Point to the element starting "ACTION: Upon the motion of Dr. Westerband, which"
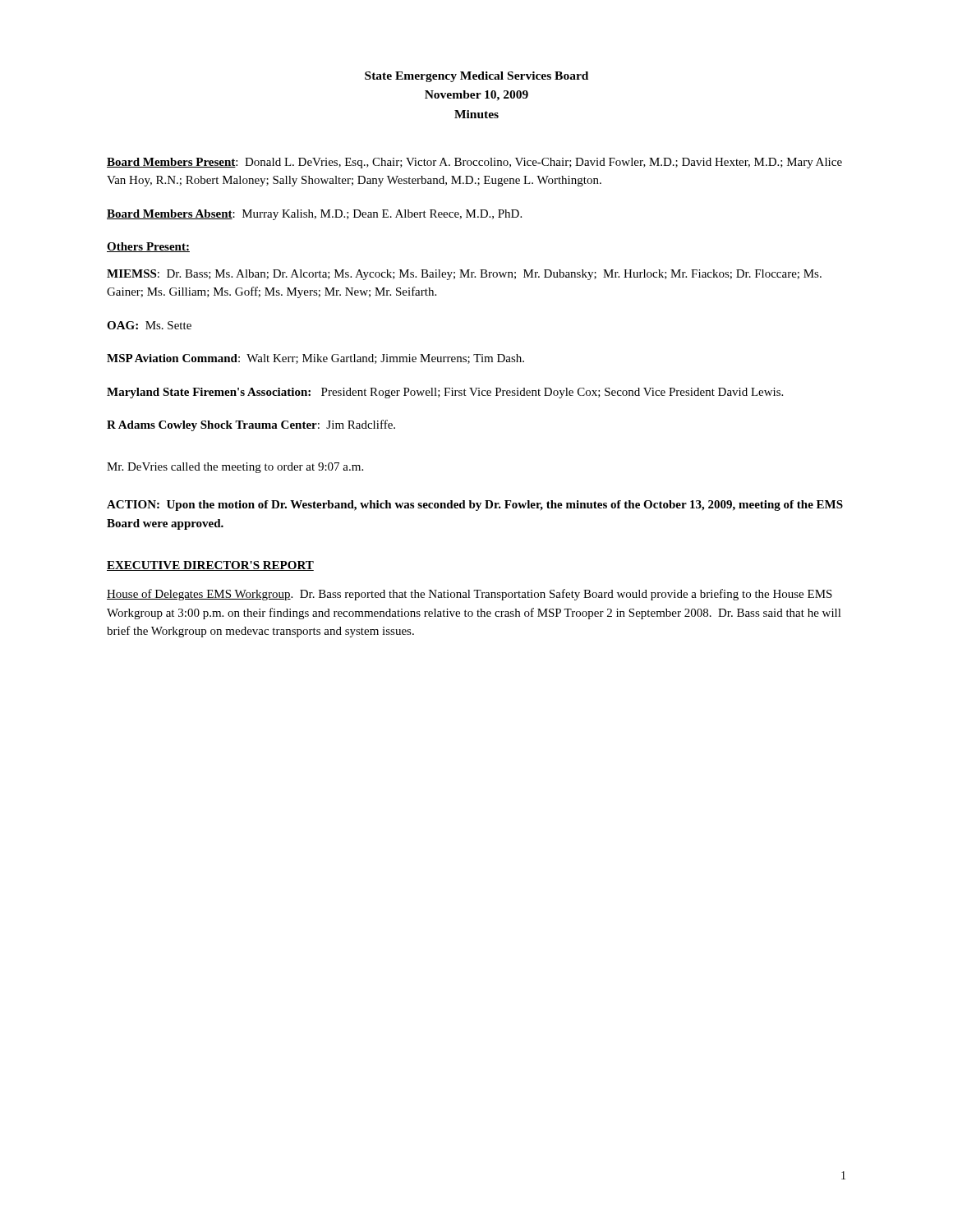Screen dimensions: 1232x953 click(x=476, y=514)
